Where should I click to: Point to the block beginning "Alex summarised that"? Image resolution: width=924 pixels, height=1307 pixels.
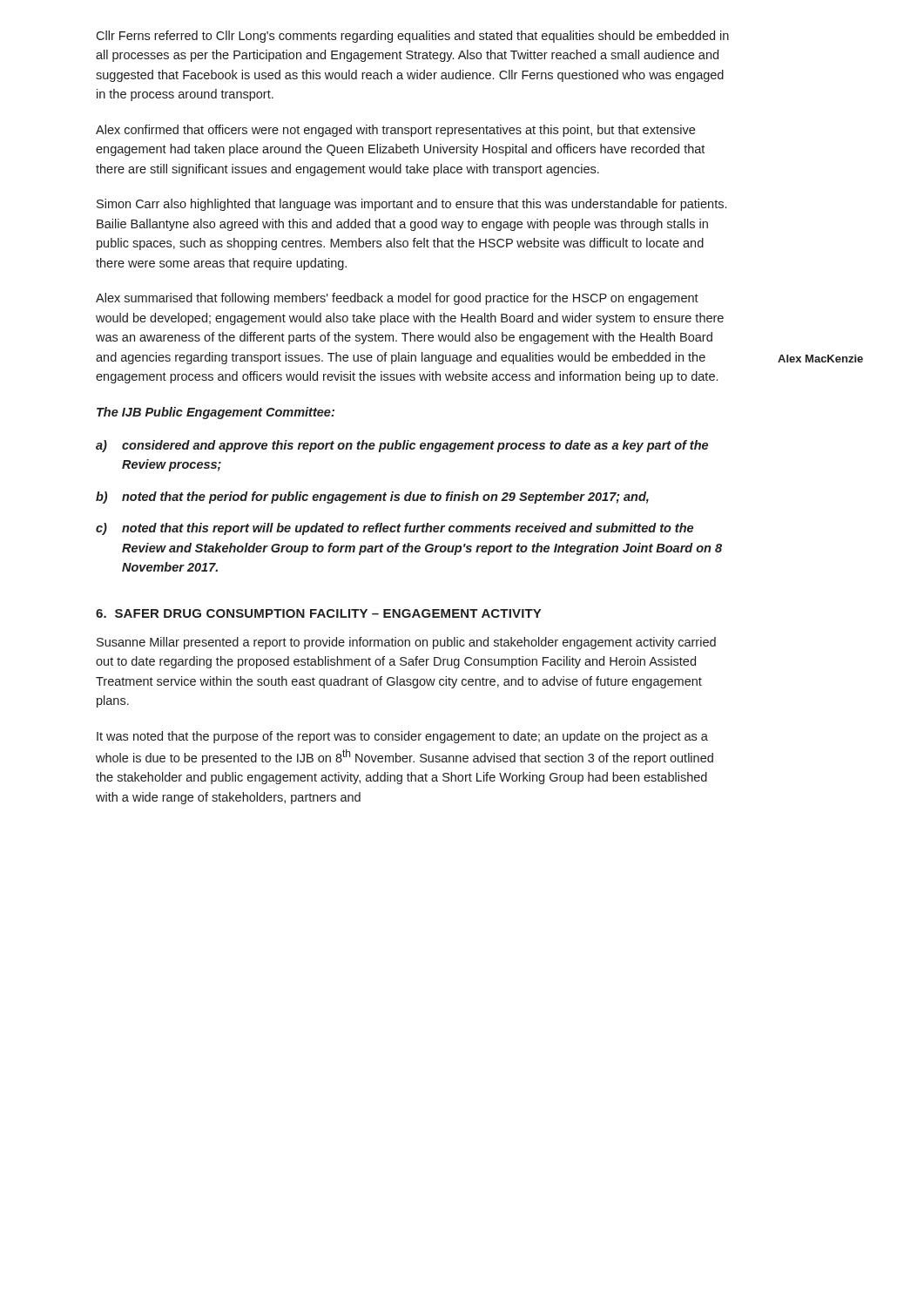(x=410, y=337)
